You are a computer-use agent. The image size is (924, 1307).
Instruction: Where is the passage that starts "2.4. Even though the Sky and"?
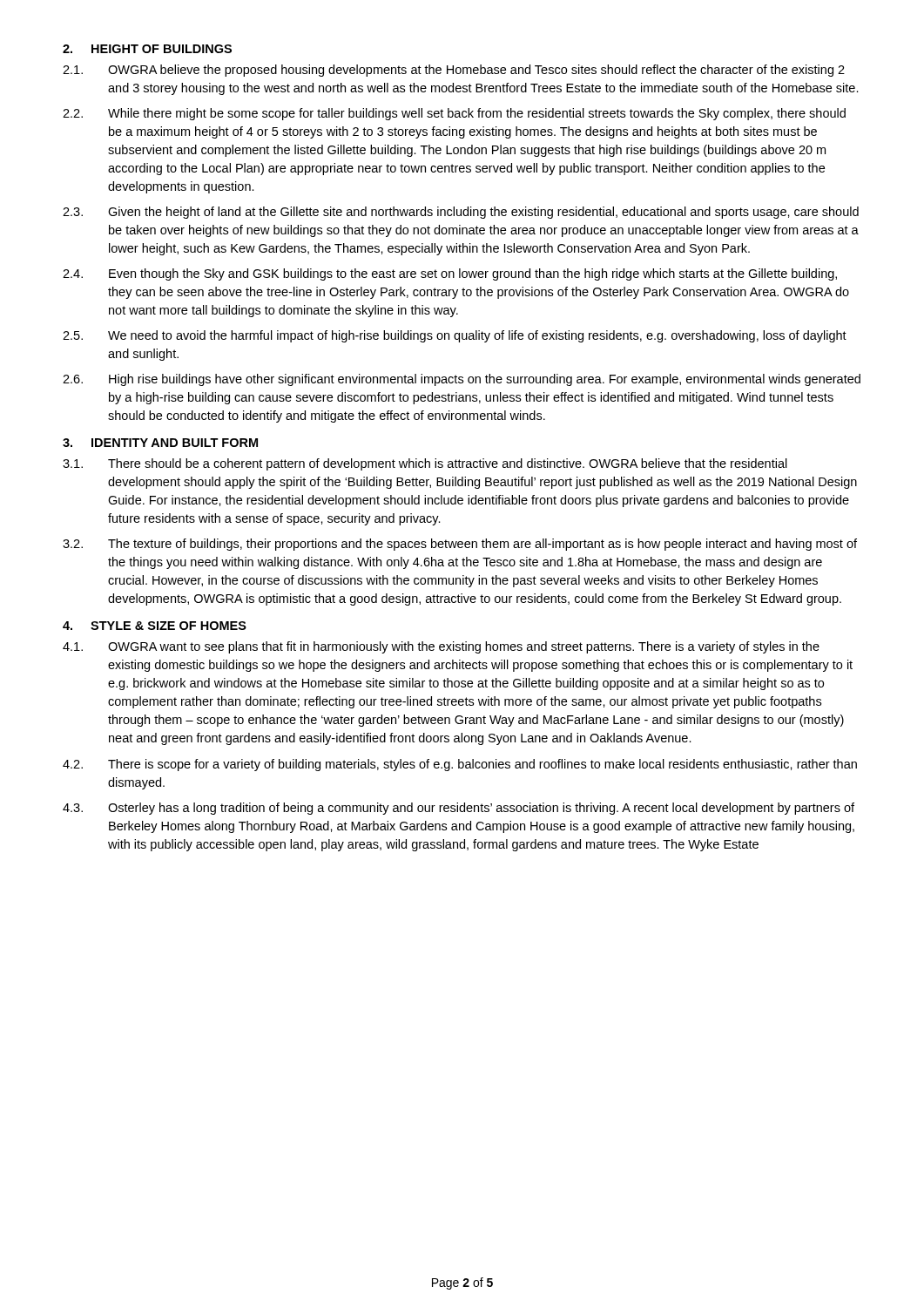coord(462,293)
